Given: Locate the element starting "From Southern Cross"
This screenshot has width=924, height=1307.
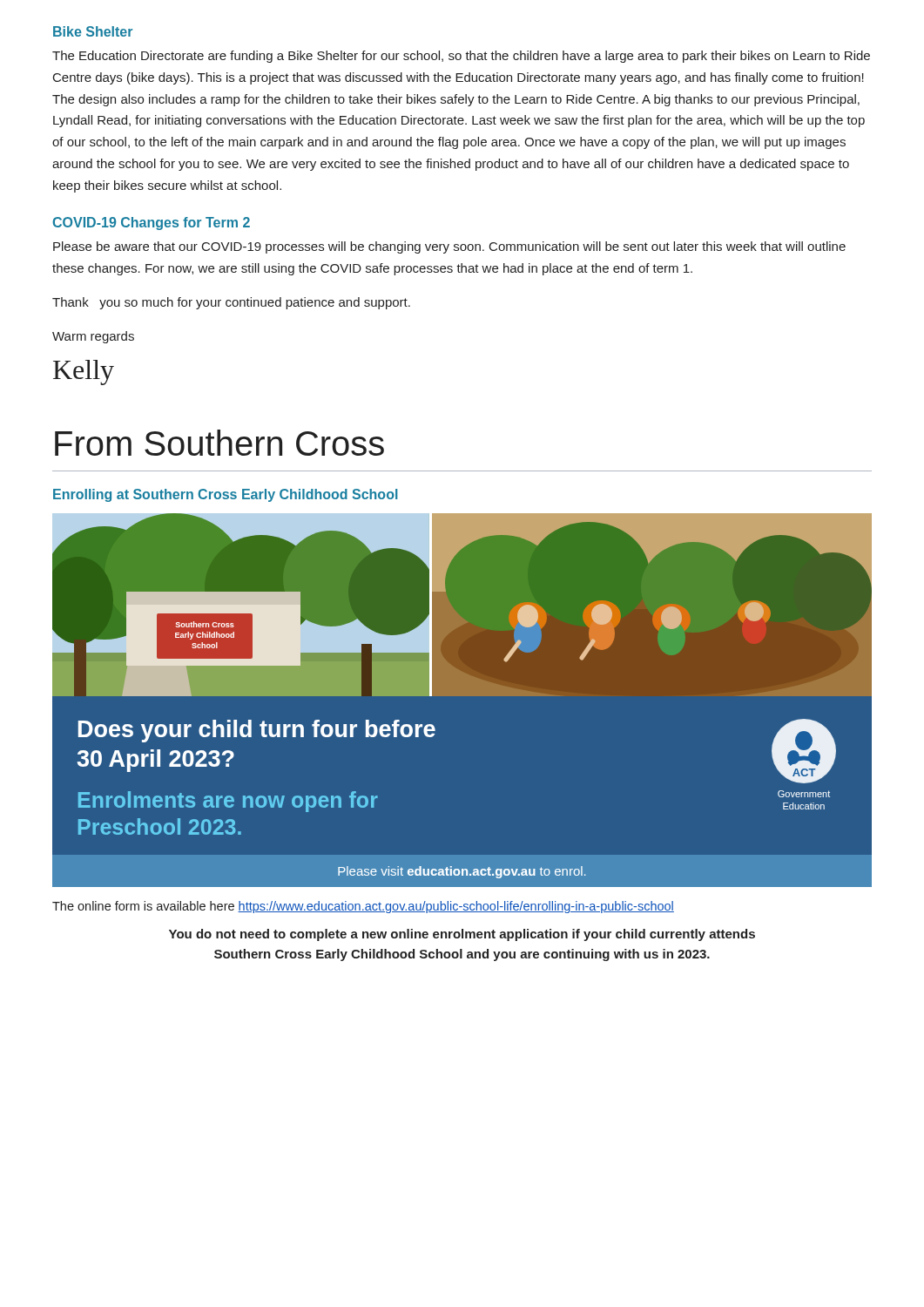Looking at the screenshot, I should coord(219,444).
